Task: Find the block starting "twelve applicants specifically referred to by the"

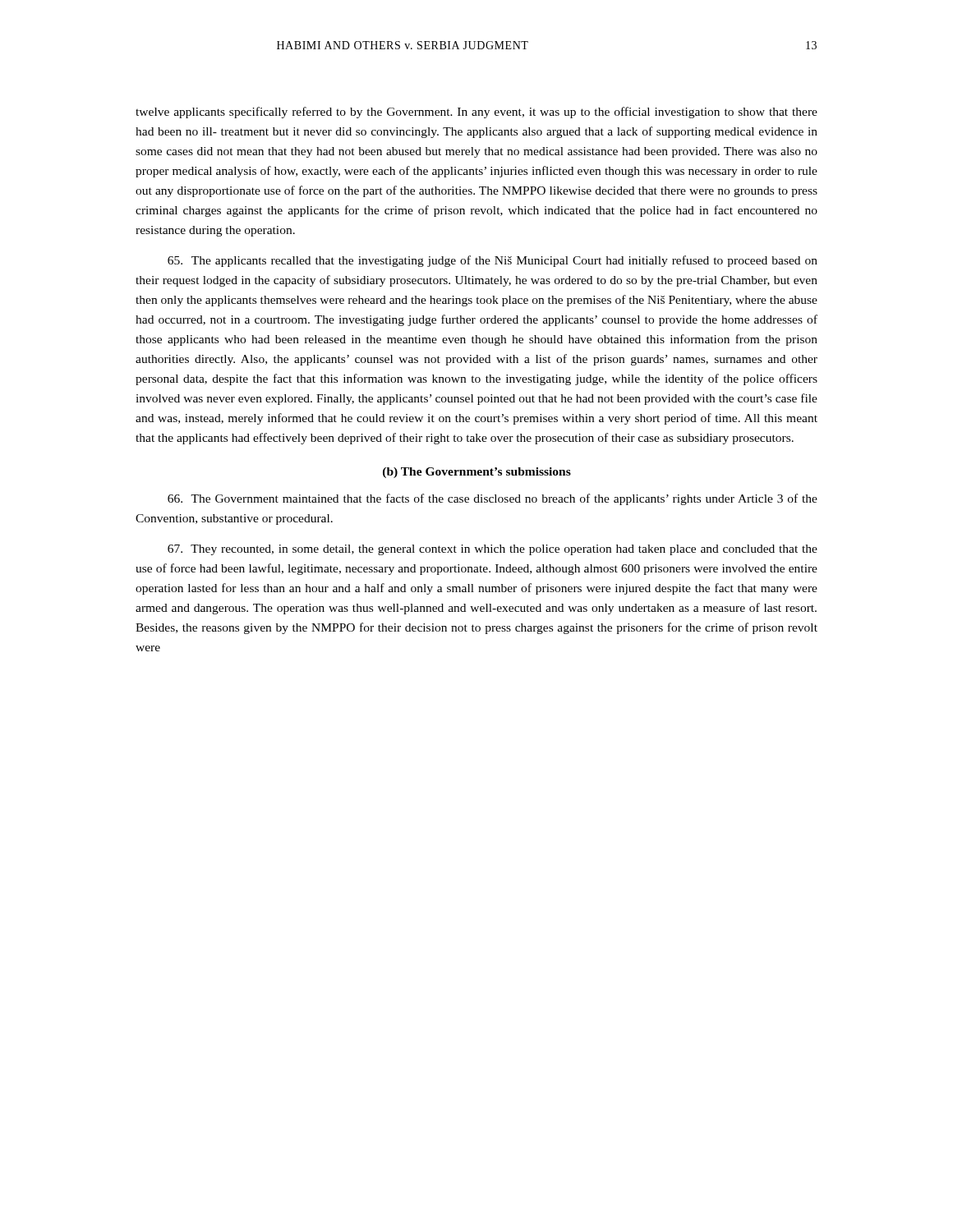Action: coord(476,171)
